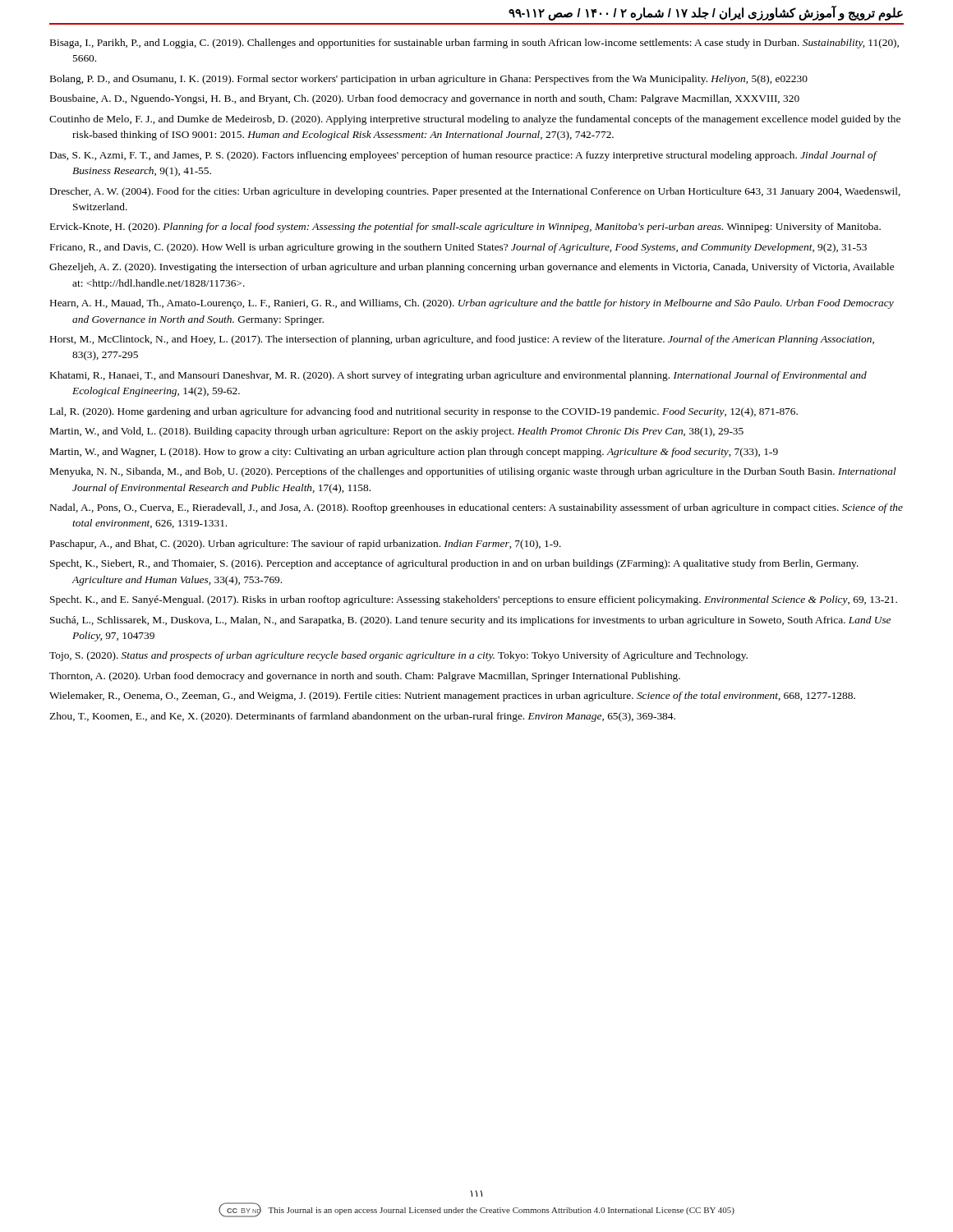Viewport: 953px width, 1232px height.
Task: Find the list item that reads "Ghezeljeh, A. Z. (2020). Investigating the"
Action: (x=472, y=275)
